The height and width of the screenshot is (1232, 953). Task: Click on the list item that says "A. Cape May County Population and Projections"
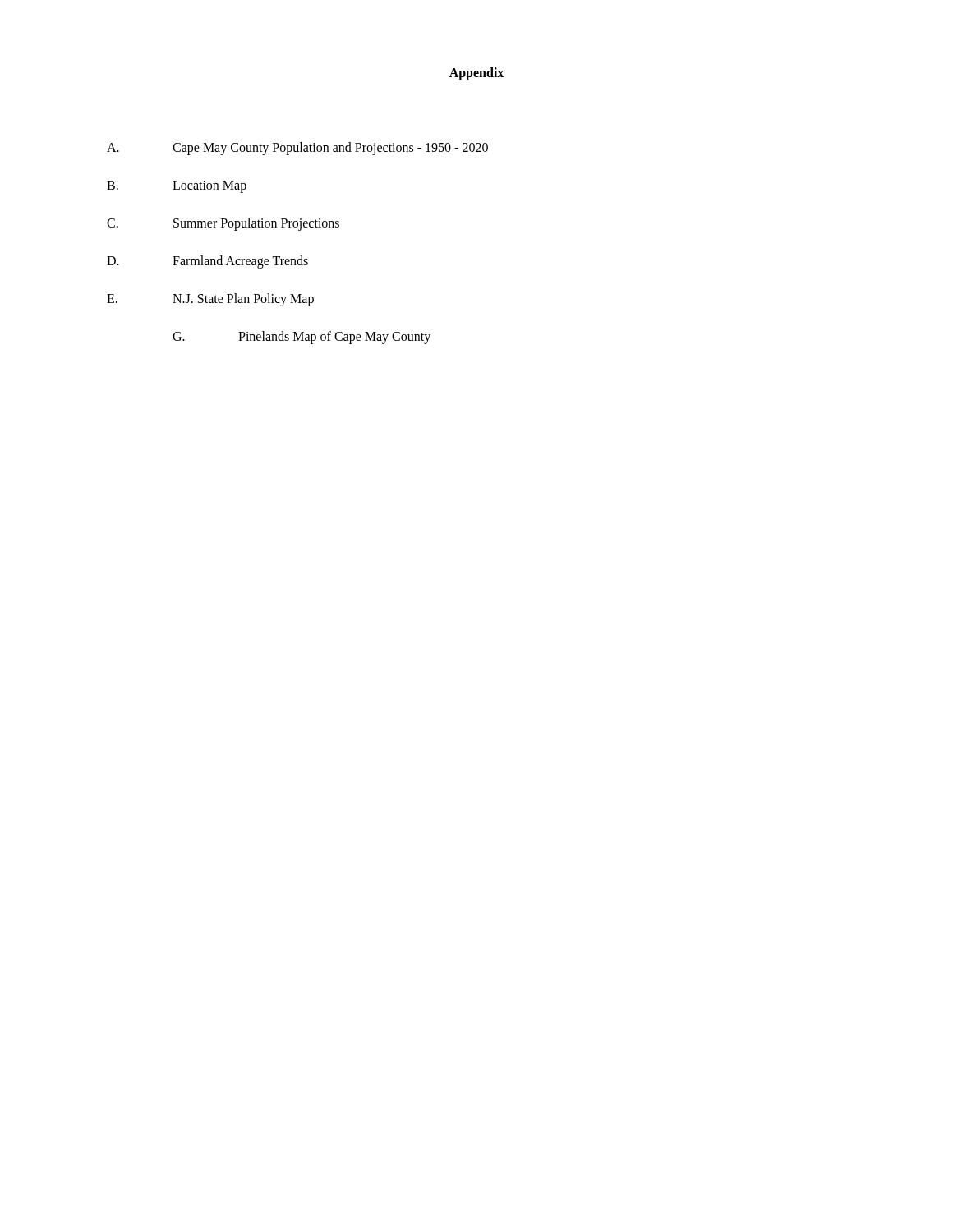pyautogui.click(x=298, y=148)
